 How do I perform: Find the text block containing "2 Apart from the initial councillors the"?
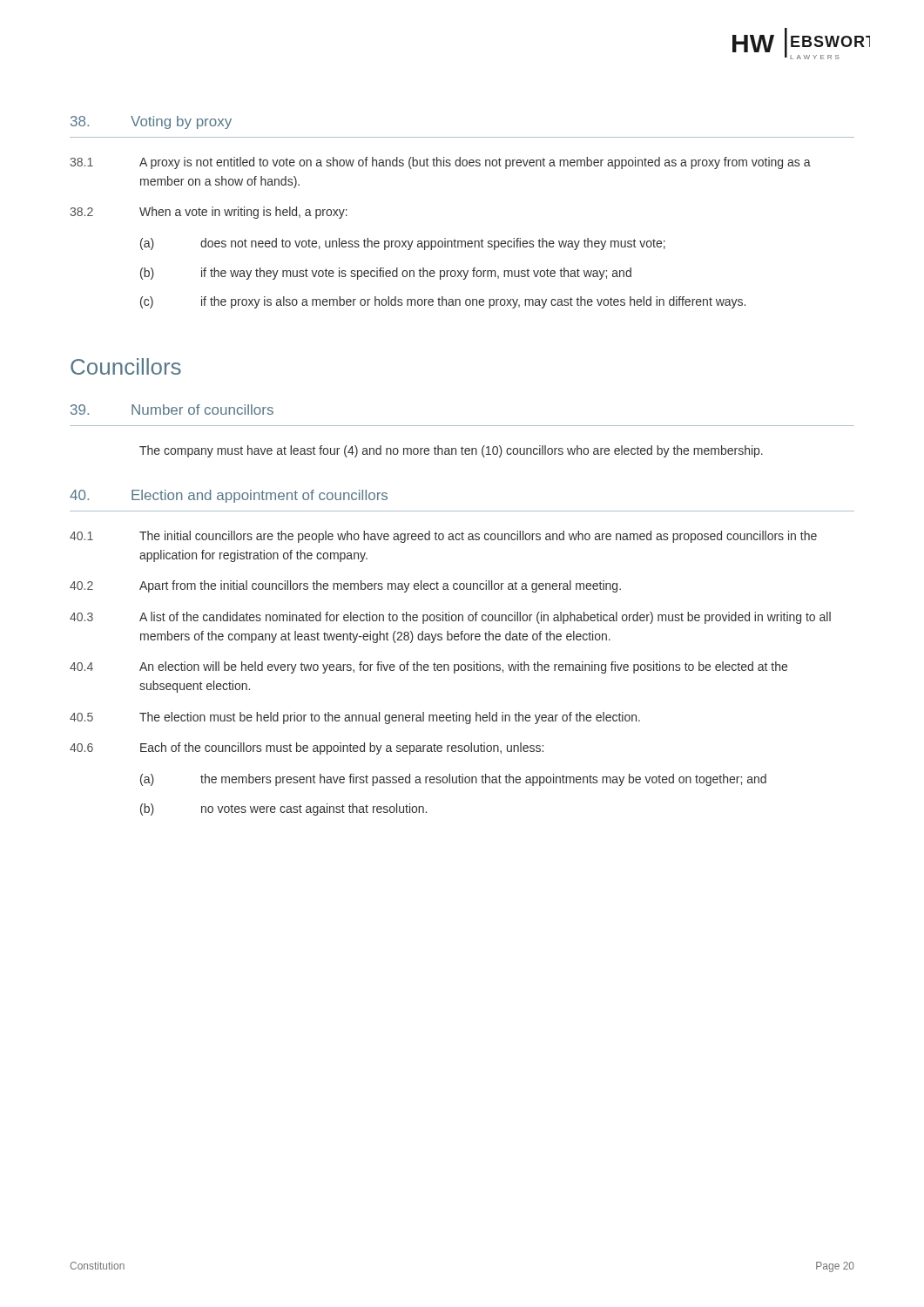pyautogui.click(x=462, y=586)
